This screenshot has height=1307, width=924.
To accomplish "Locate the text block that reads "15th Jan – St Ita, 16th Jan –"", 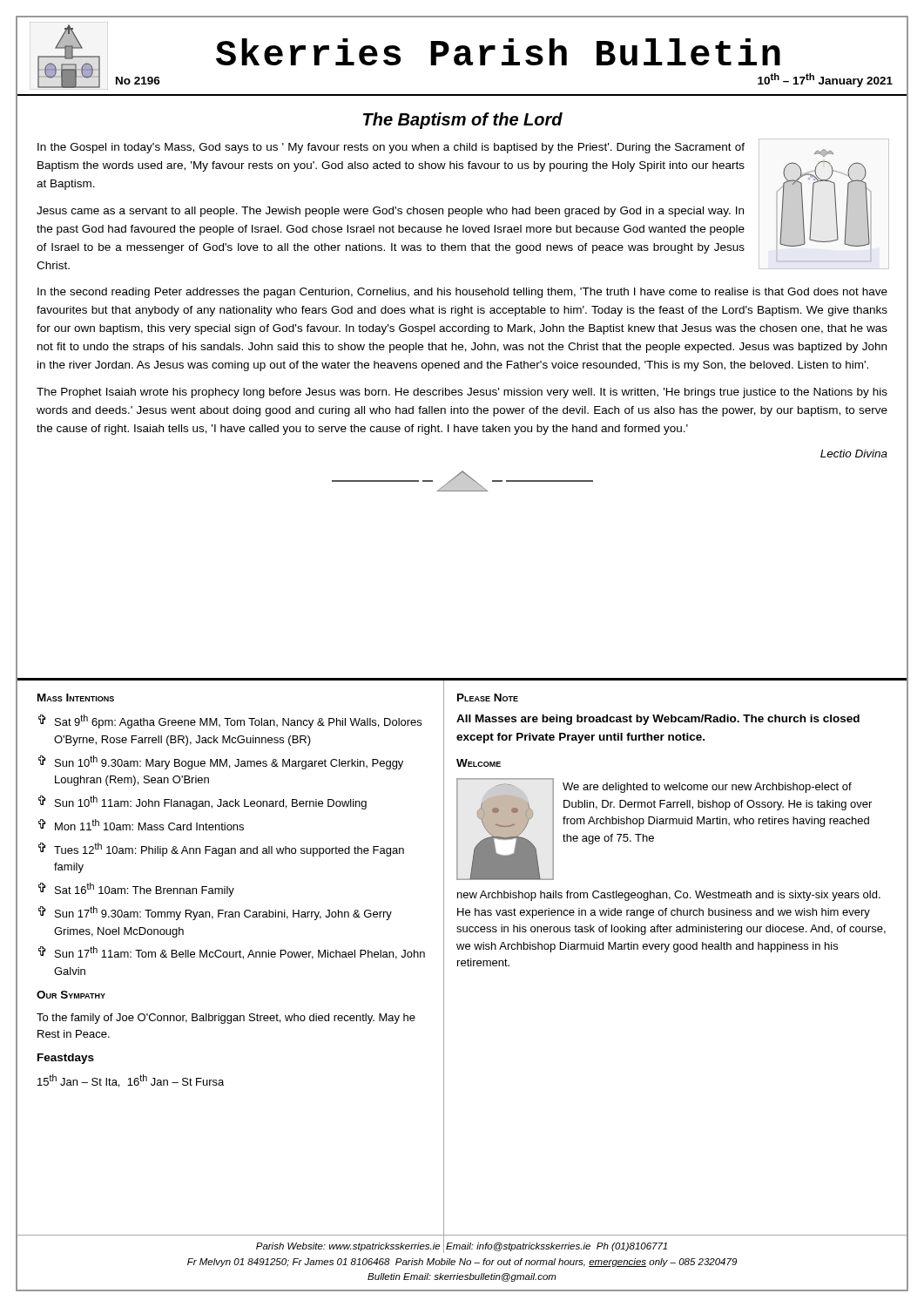I will tap(130, 1080).
